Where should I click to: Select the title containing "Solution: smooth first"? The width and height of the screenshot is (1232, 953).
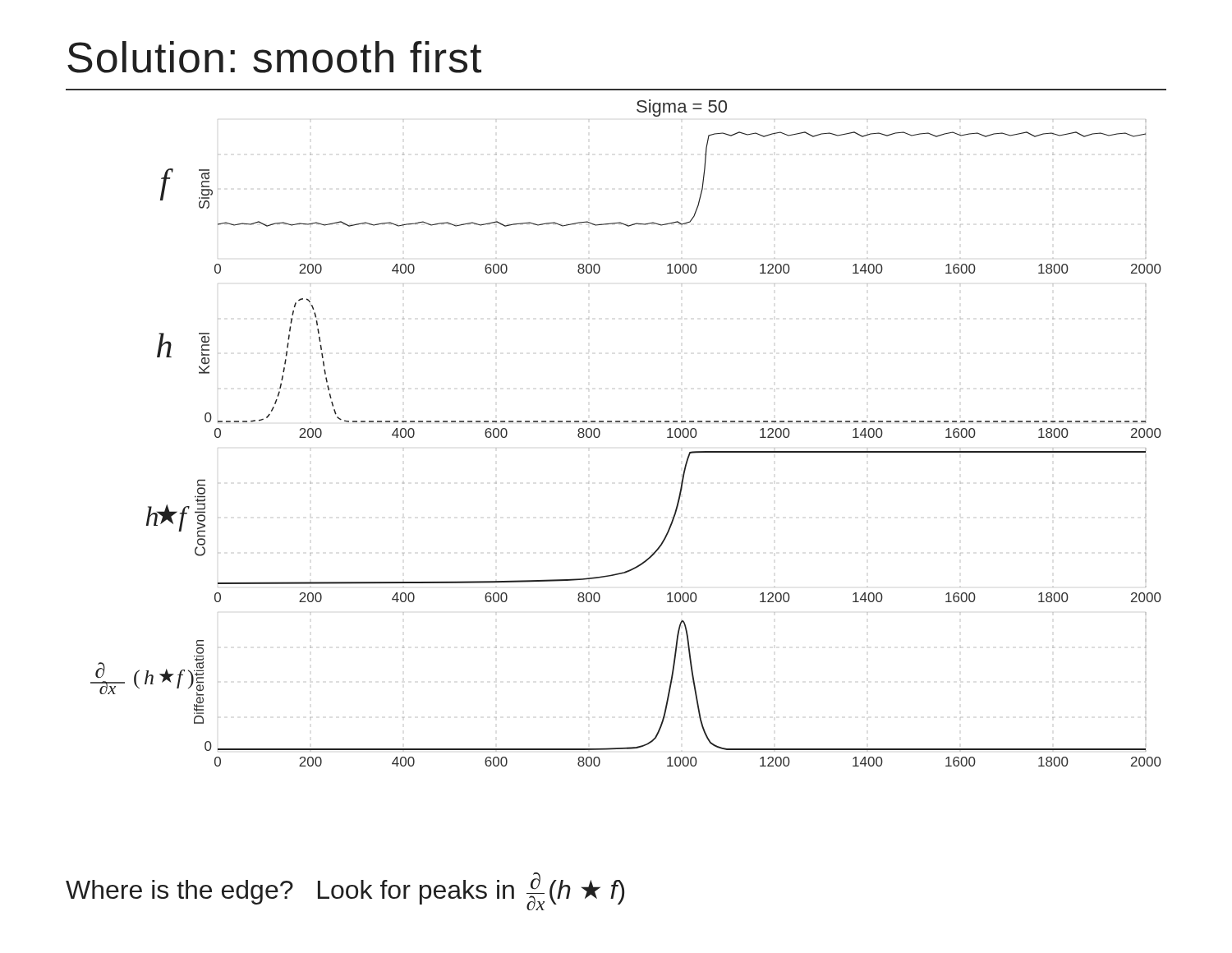pos(274,57)
